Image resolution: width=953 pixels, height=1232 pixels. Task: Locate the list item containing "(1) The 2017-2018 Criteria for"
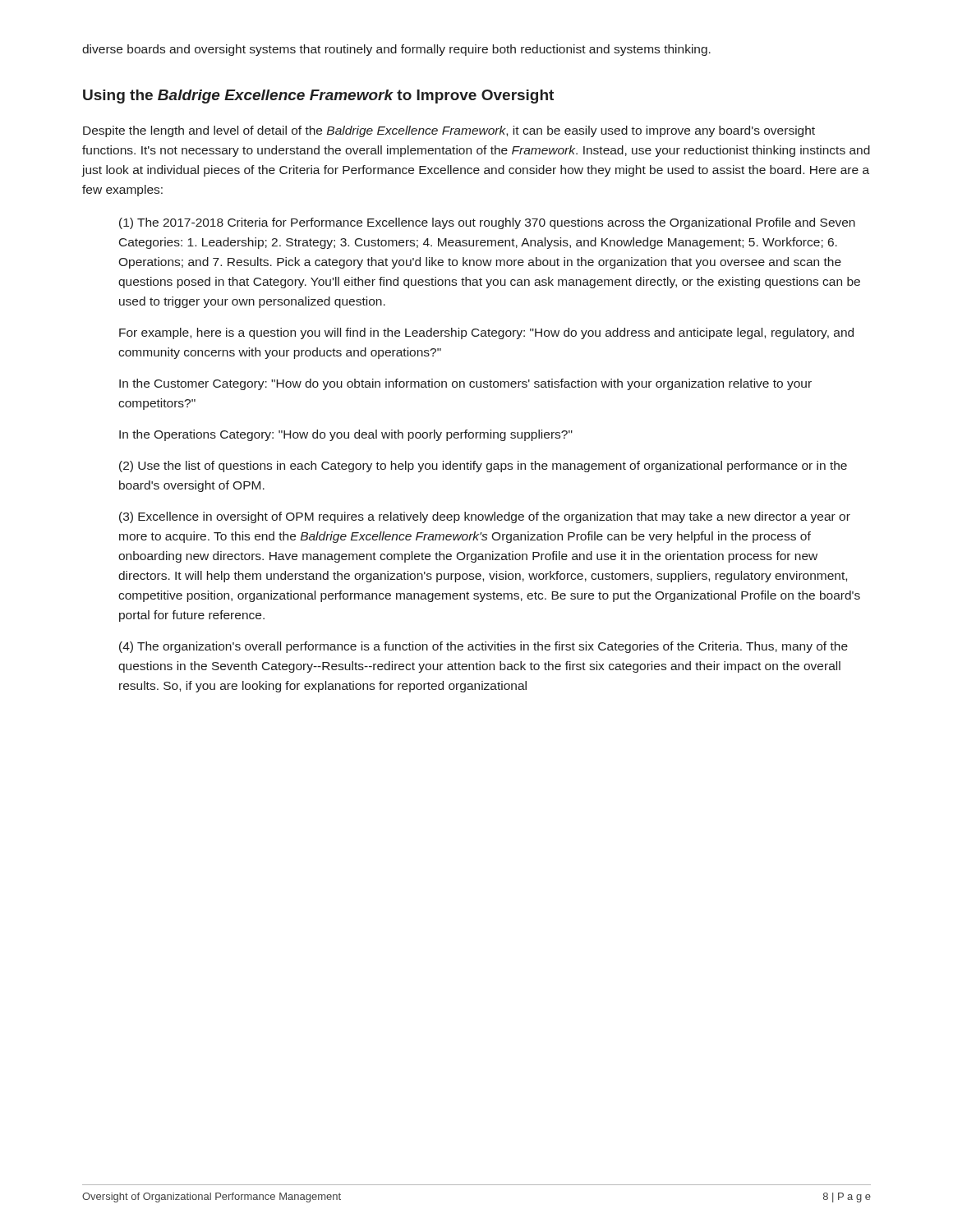(490, 261)
